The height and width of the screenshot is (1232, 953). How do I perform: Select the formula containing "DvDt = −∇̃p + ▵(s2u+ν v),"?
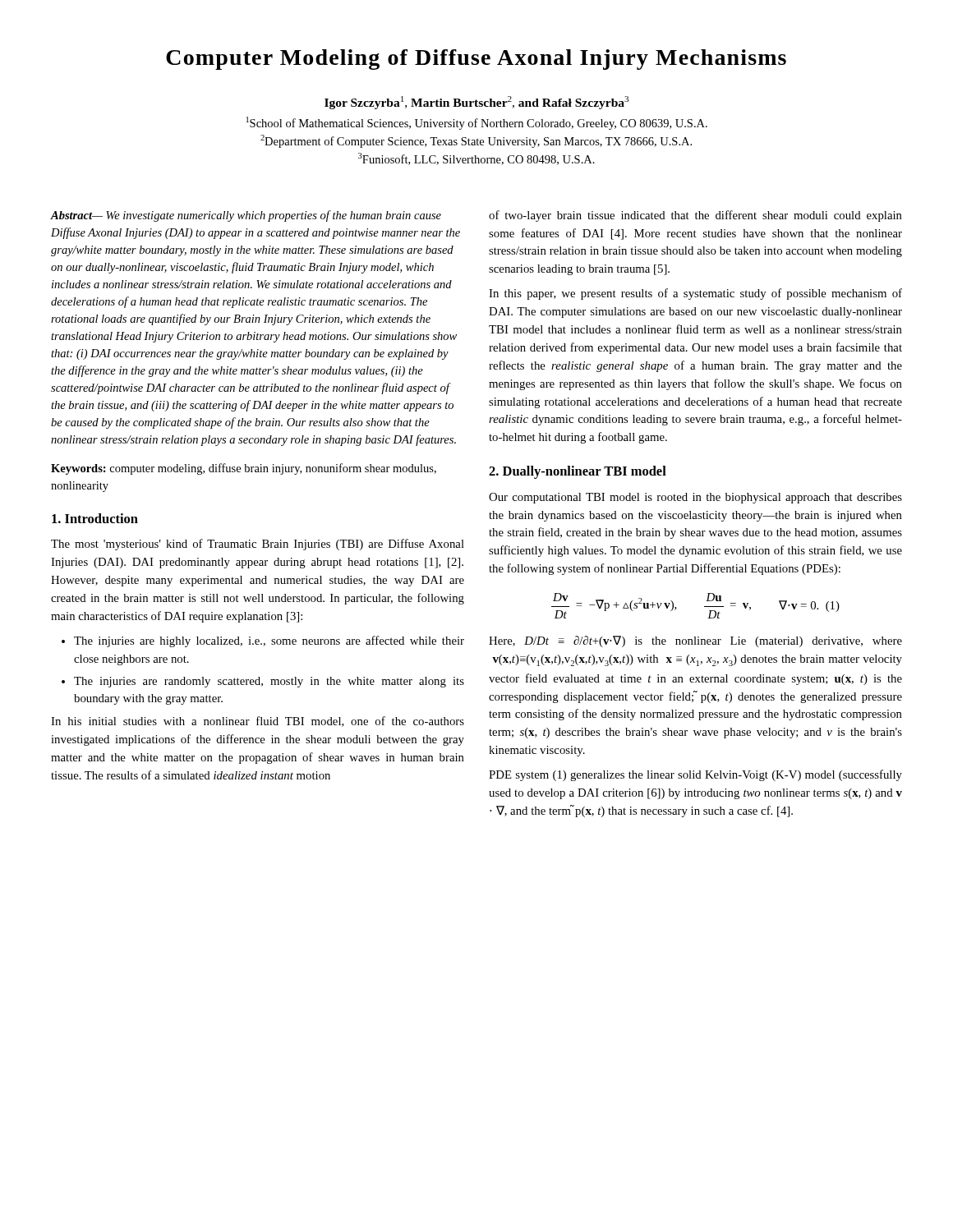(x=695, y=606)
